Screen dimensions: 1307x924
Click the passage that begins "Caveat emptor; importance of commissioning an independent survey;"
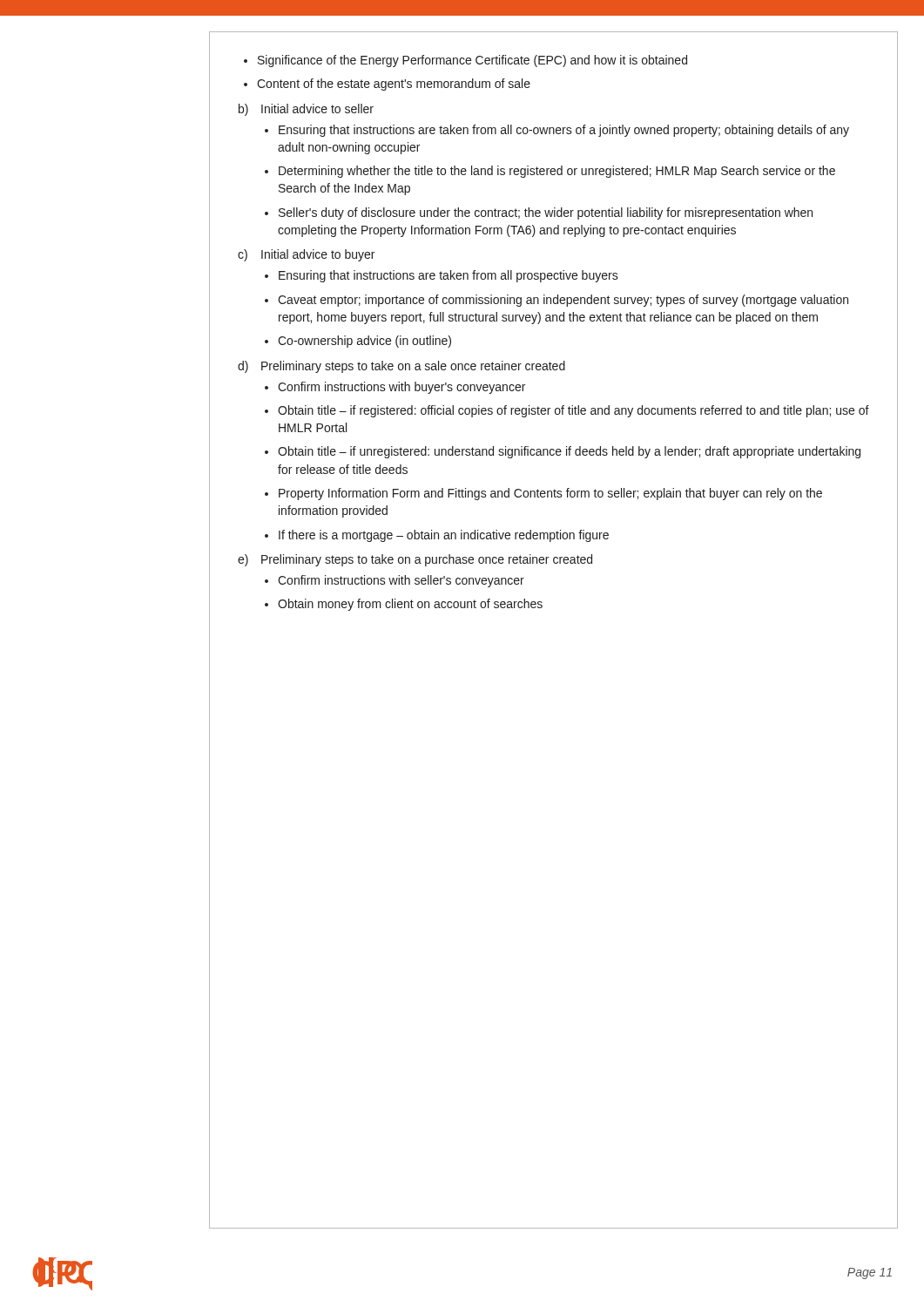tap(564, 308)
